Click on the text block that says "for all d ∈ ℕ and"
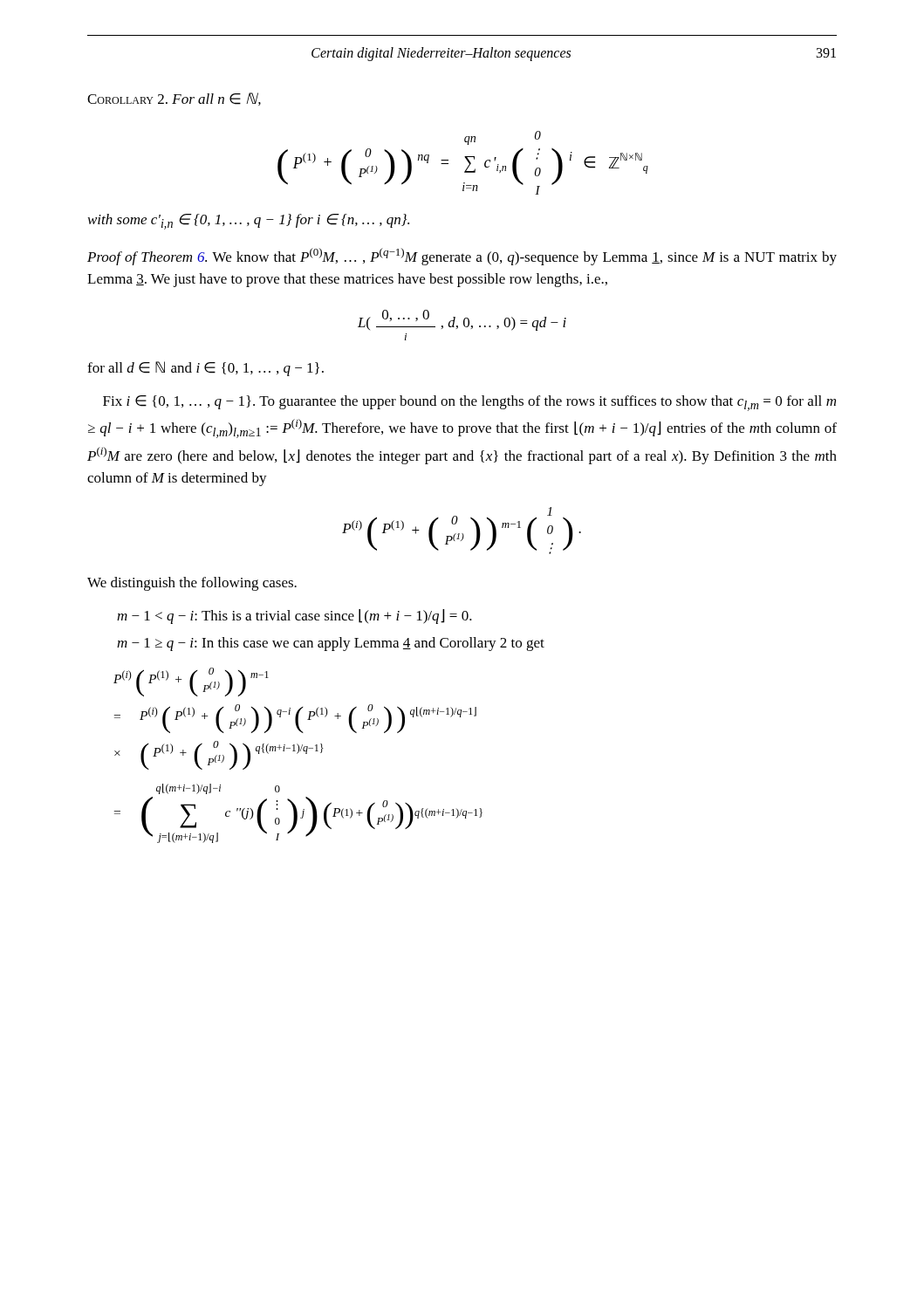Image resolution: width=924 pixels, height=1309 pixels. (206, 368)
